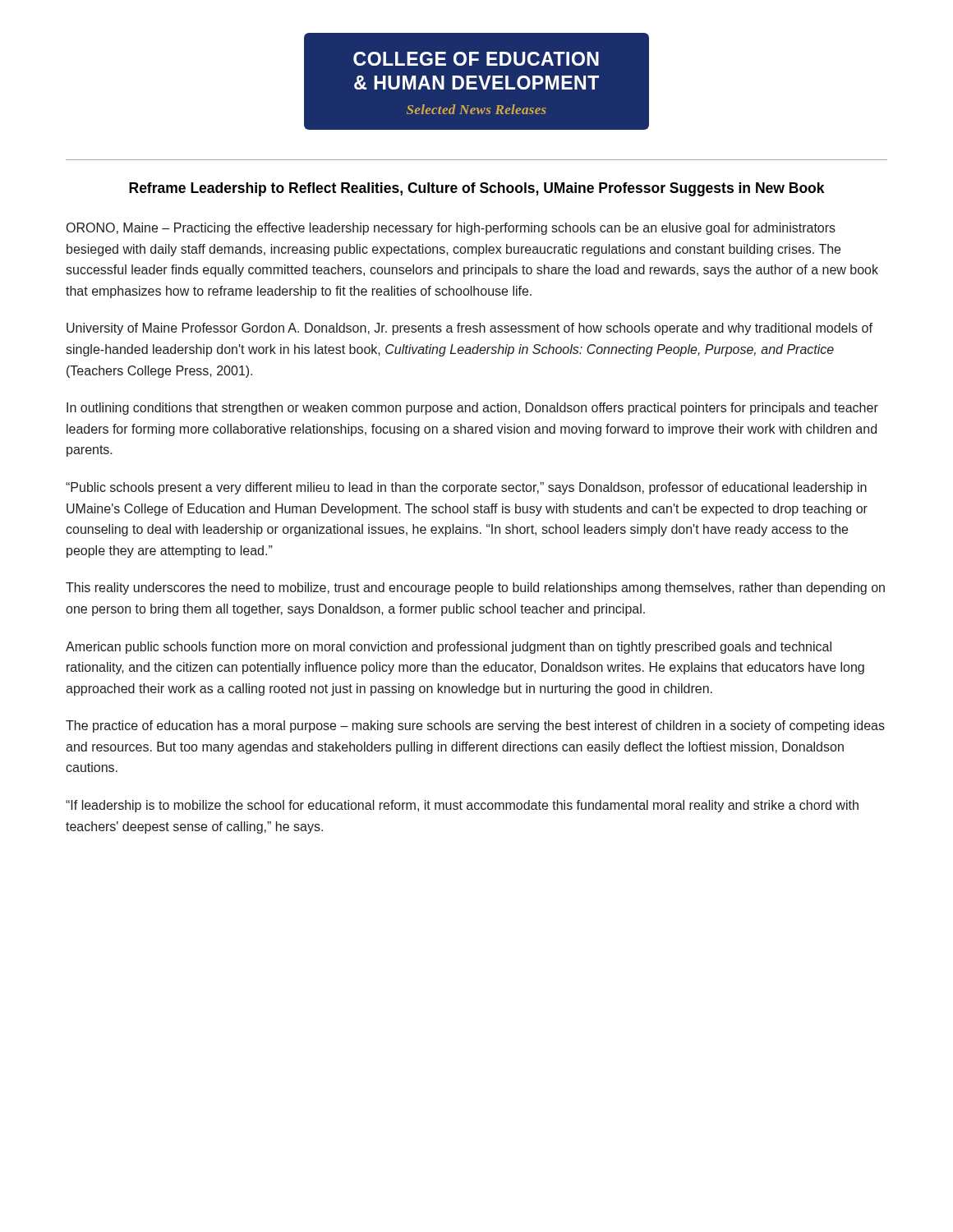Locate the passage starting "Reframe Leadership to Reflect"

(x=476, y=188)
